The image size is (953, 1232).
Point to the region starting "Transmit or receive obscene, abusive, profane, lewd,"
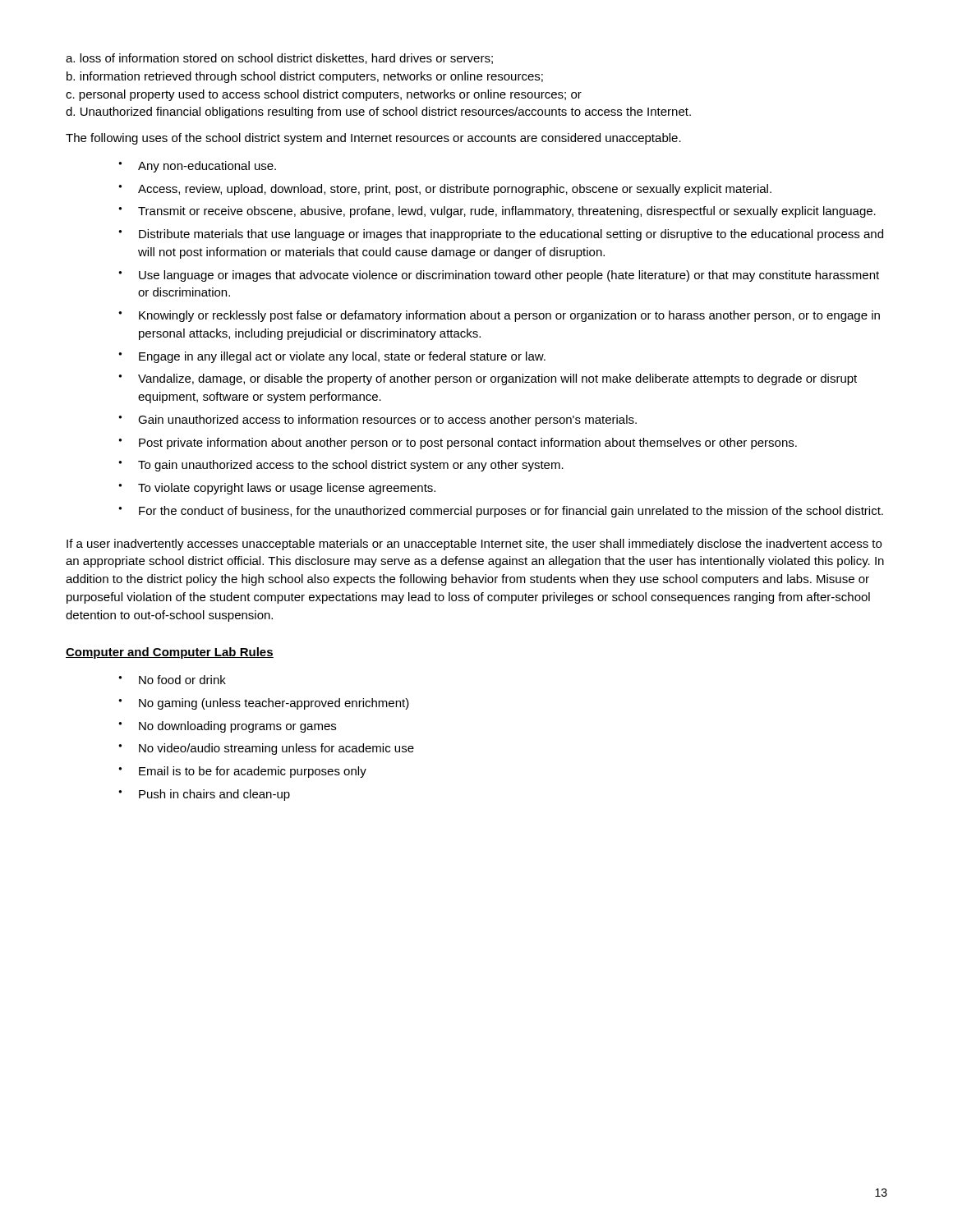tap(507, 211)
